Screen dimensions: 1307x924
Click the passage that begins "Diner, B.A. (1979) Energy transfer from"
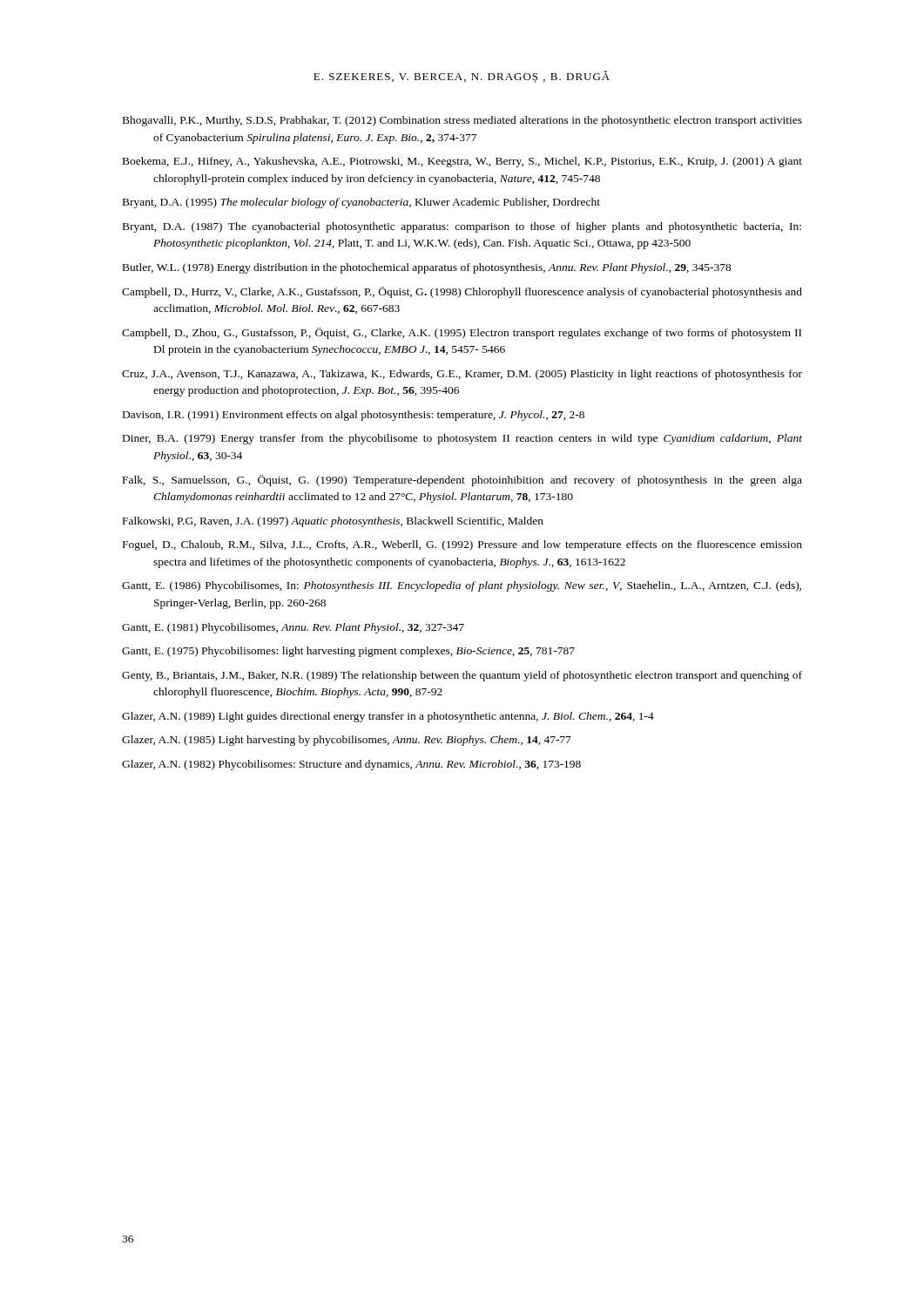pos(462,447)
